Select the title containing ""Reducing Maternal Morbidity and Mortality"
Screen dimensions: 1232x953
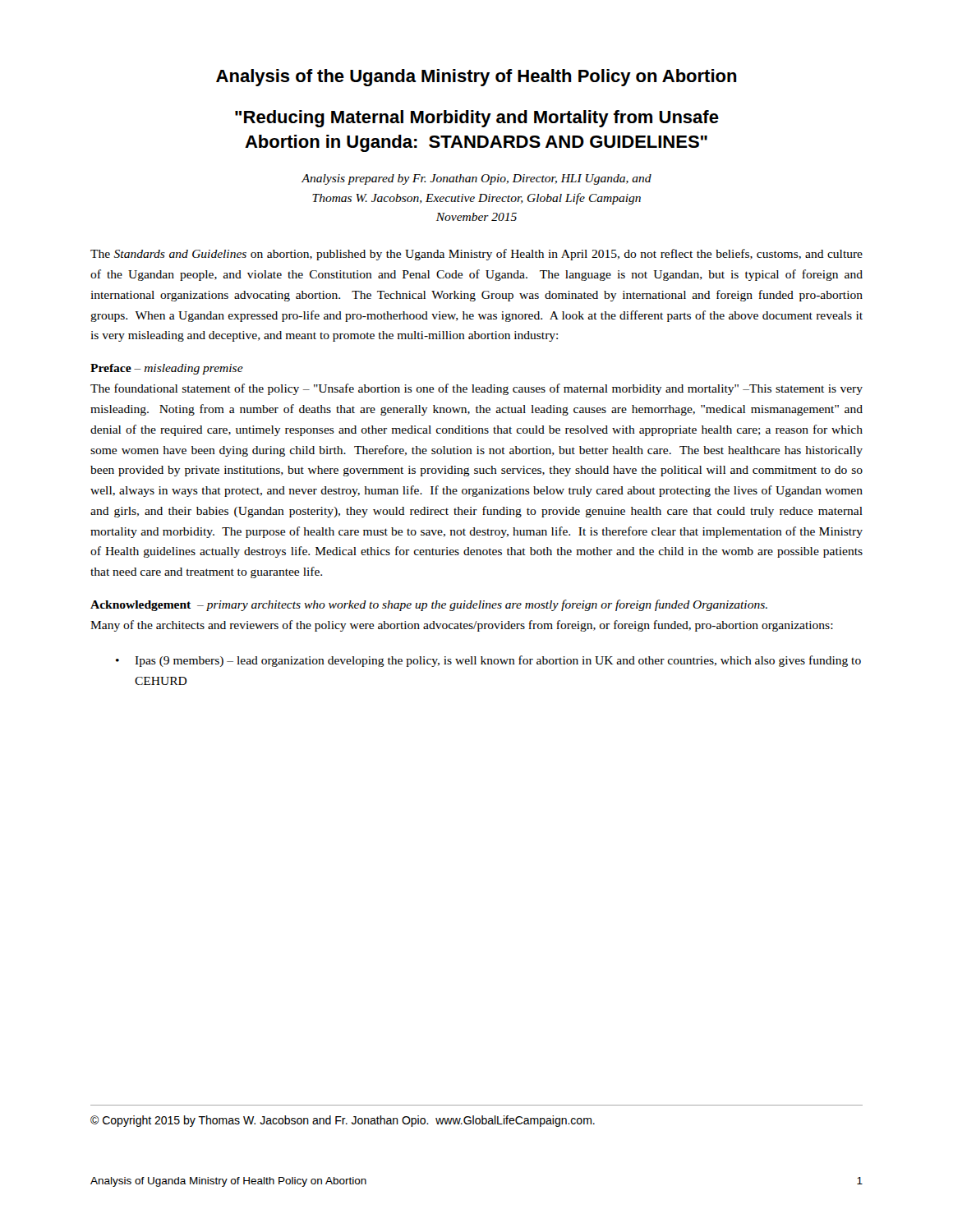[476, 129]
